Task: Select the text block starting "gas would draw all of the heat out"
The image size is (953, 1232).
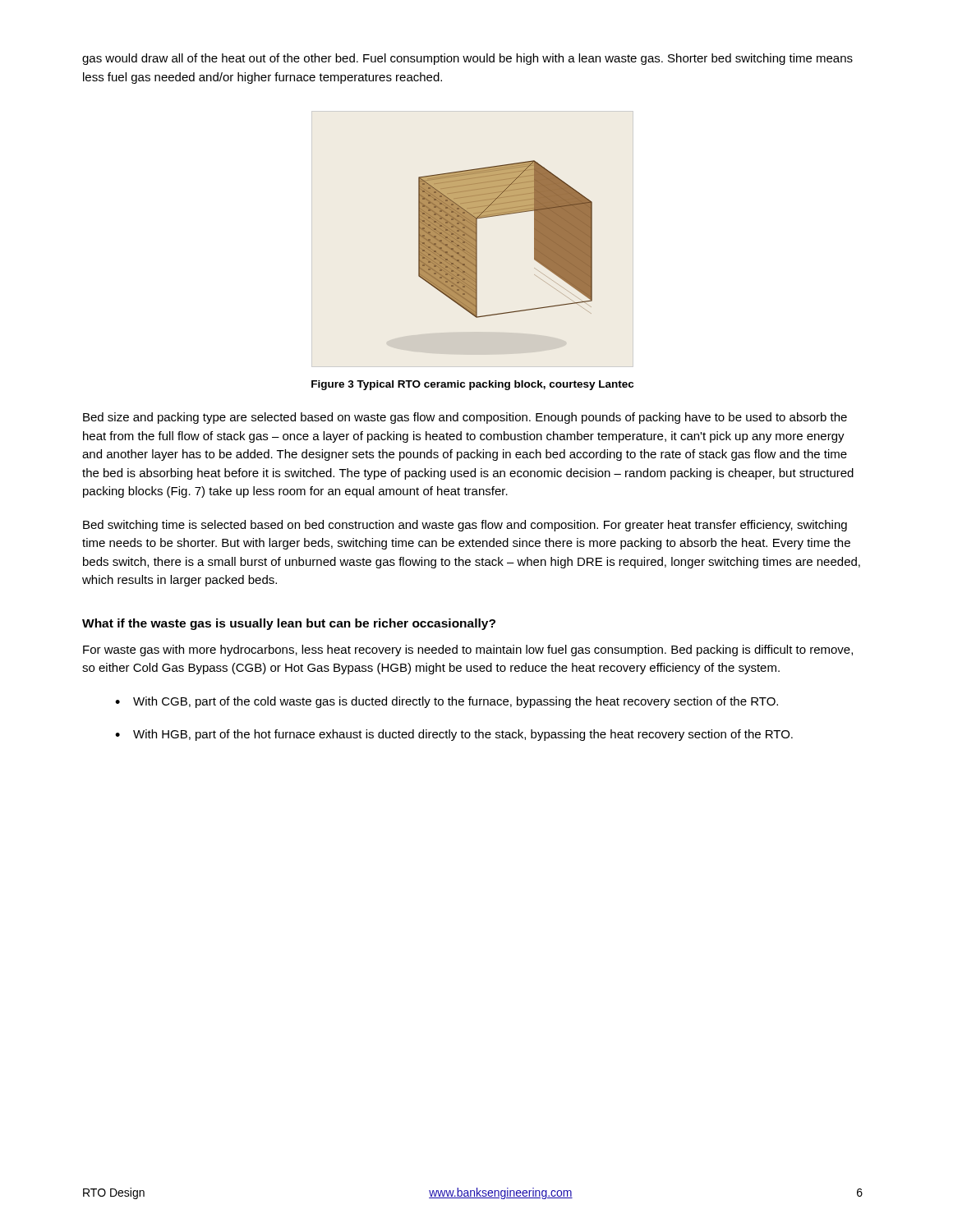Action: click(467, 67)
